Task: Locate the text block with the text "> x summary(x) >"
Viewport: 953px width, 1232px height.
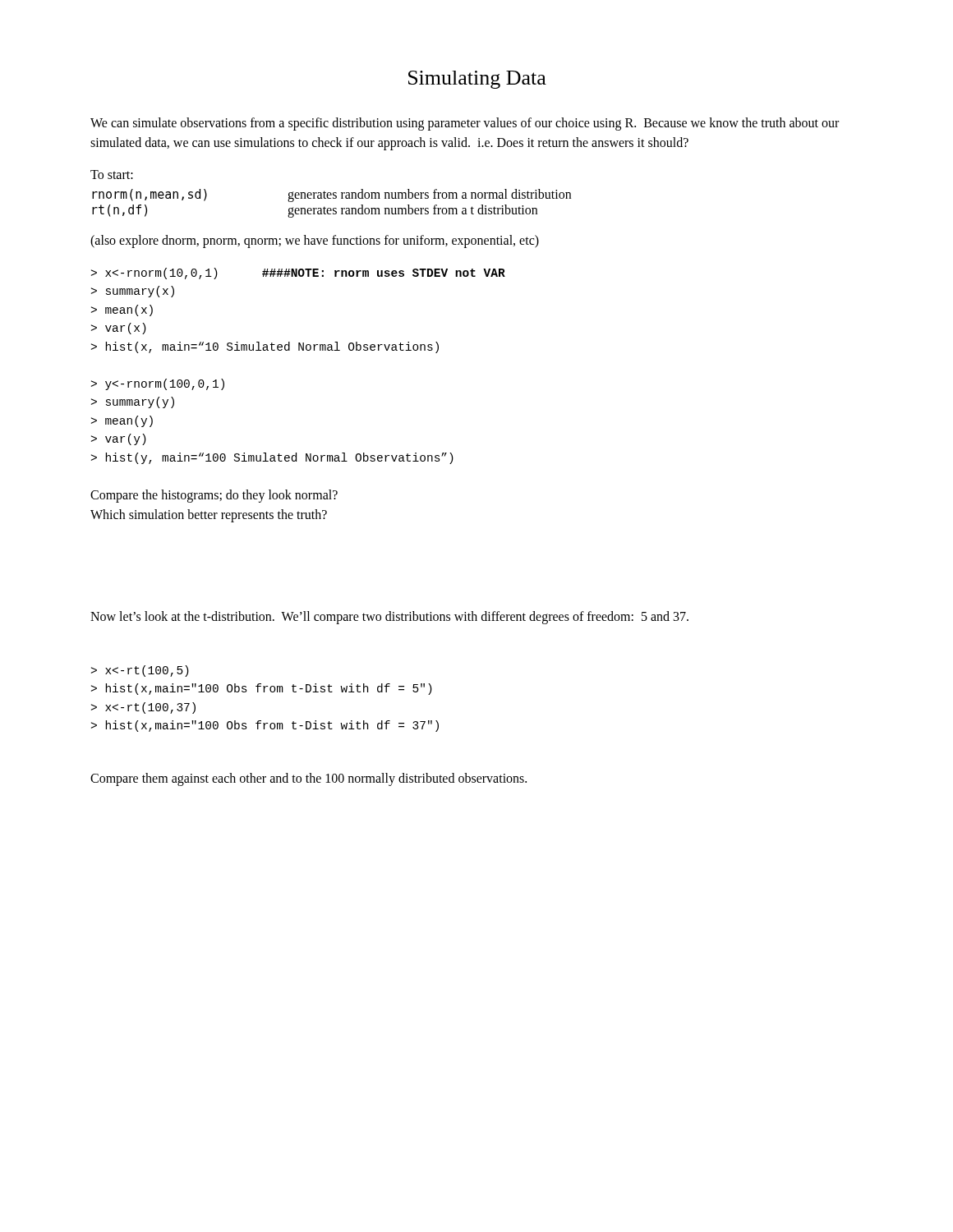Action: click(x=298, y=274)
